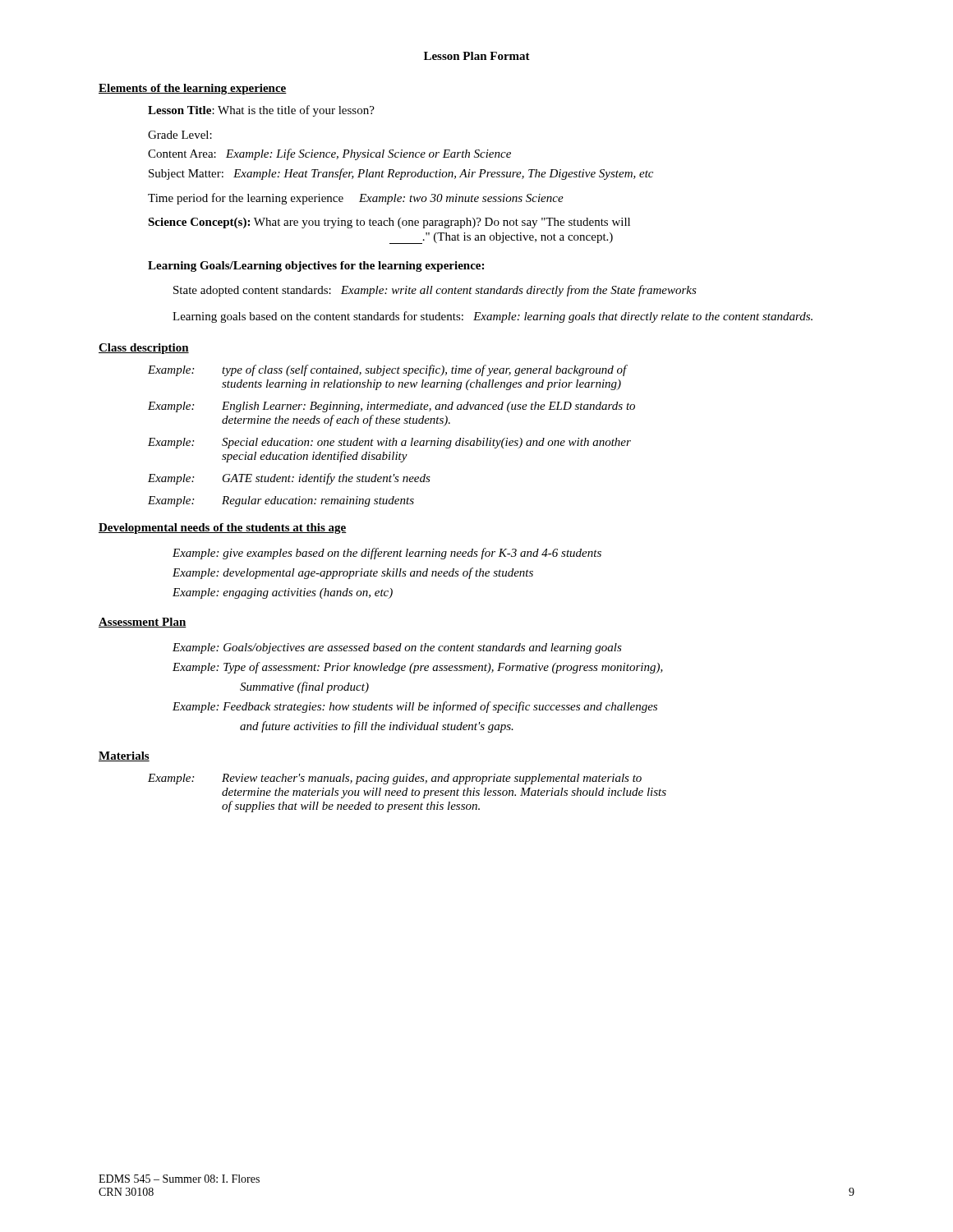Navigate to the region starting "Example: Goals/objectives are assessed based on"

tap(397, 648)
